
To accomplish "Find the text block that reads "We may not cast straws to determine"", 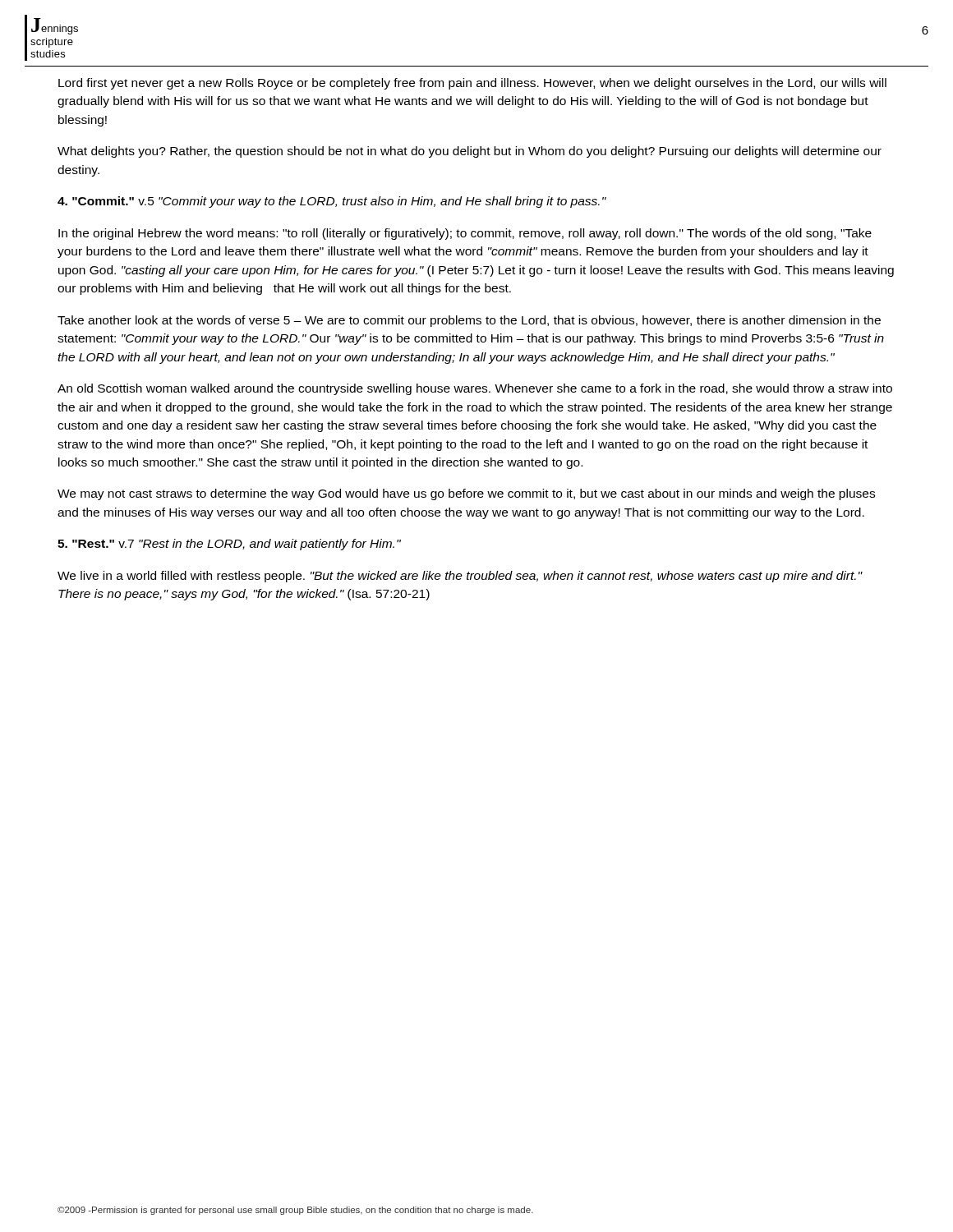I will [466, 503].
